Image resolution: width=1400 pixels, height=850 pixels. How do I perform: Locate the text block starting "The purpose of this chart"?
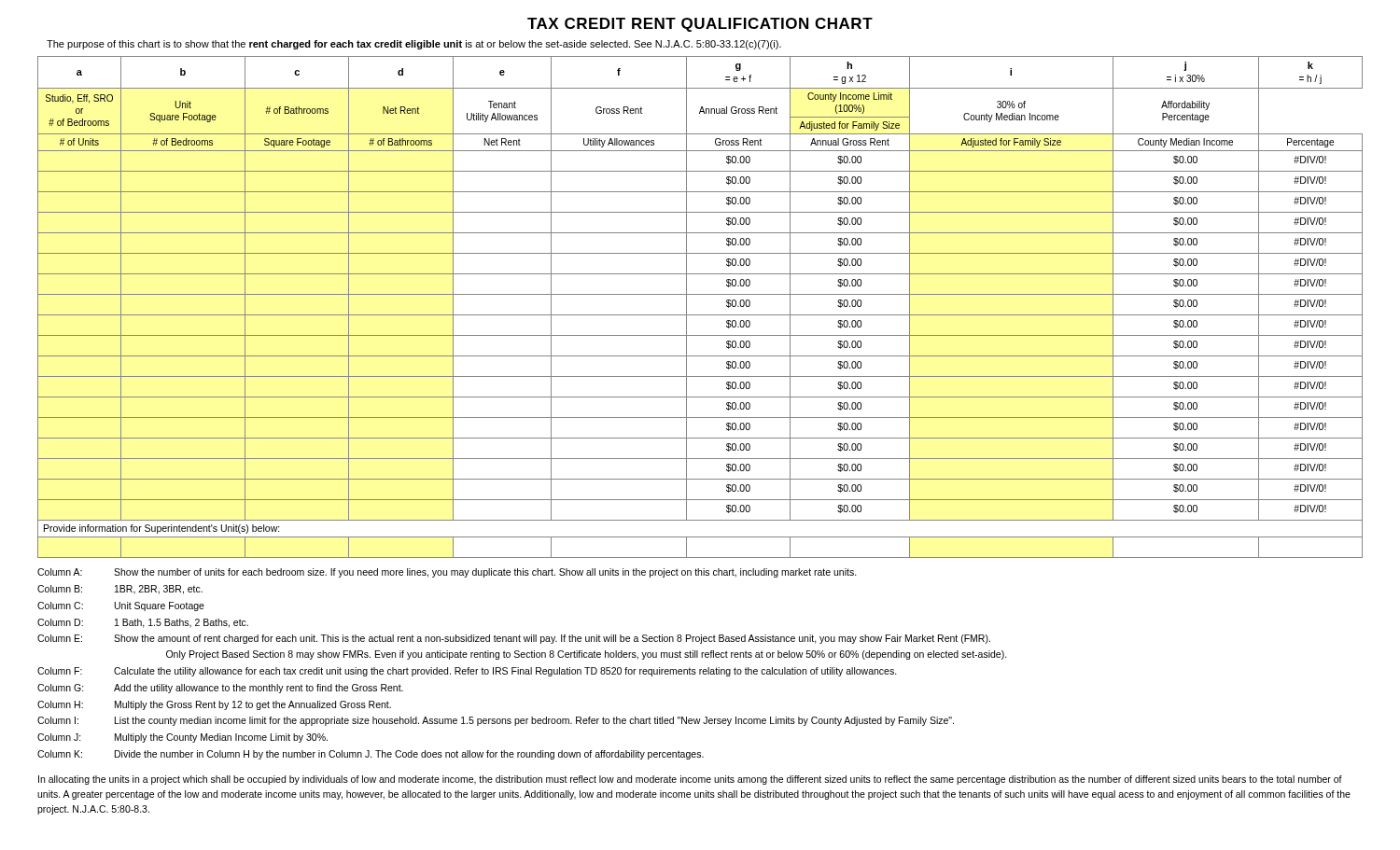[x=414, y=44]
